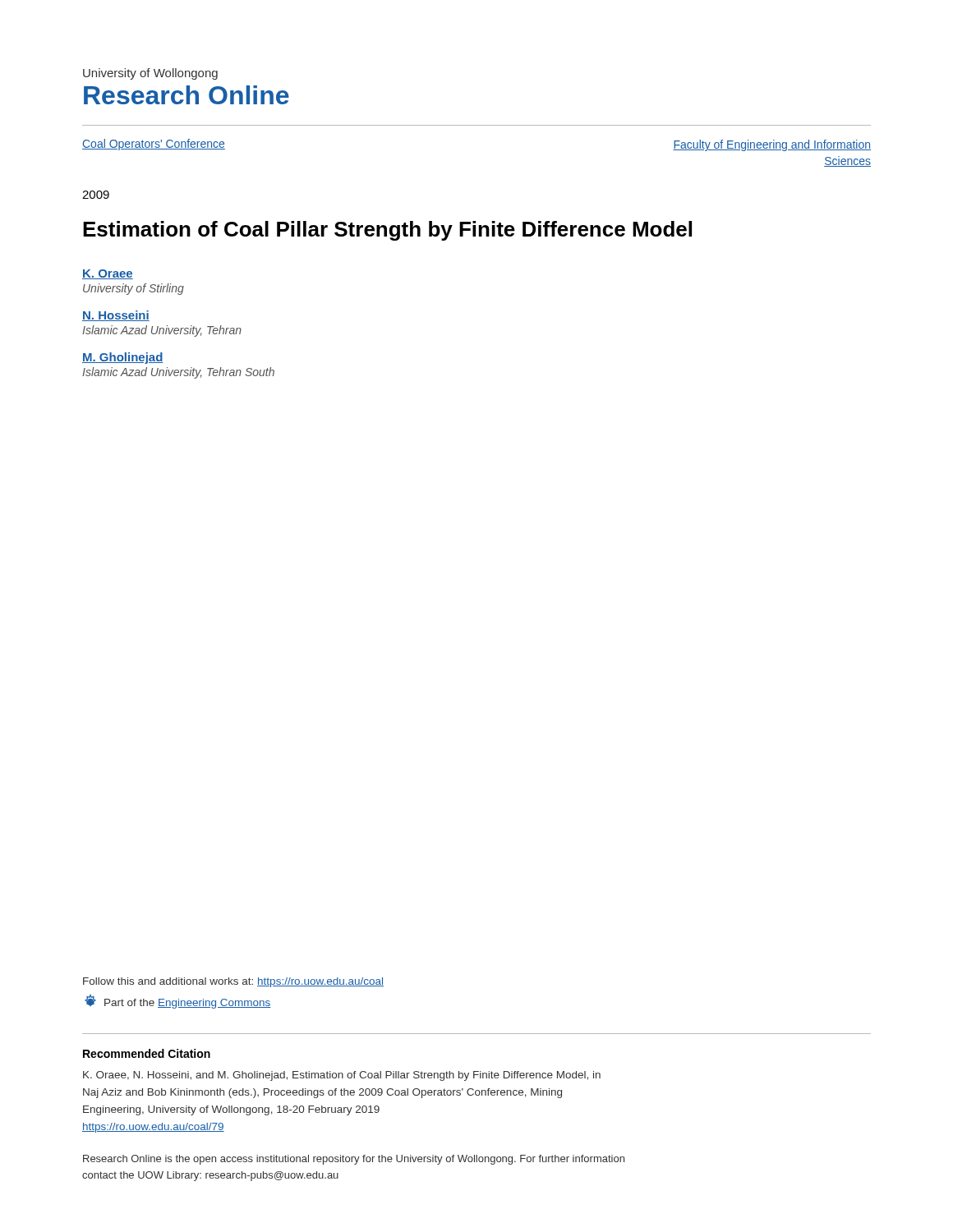Image resolution: width=953 pixels, height=1232 pixels.
Task: Locate the text block with the text "K. Oraee University"
Action: [x=108, y=274]
